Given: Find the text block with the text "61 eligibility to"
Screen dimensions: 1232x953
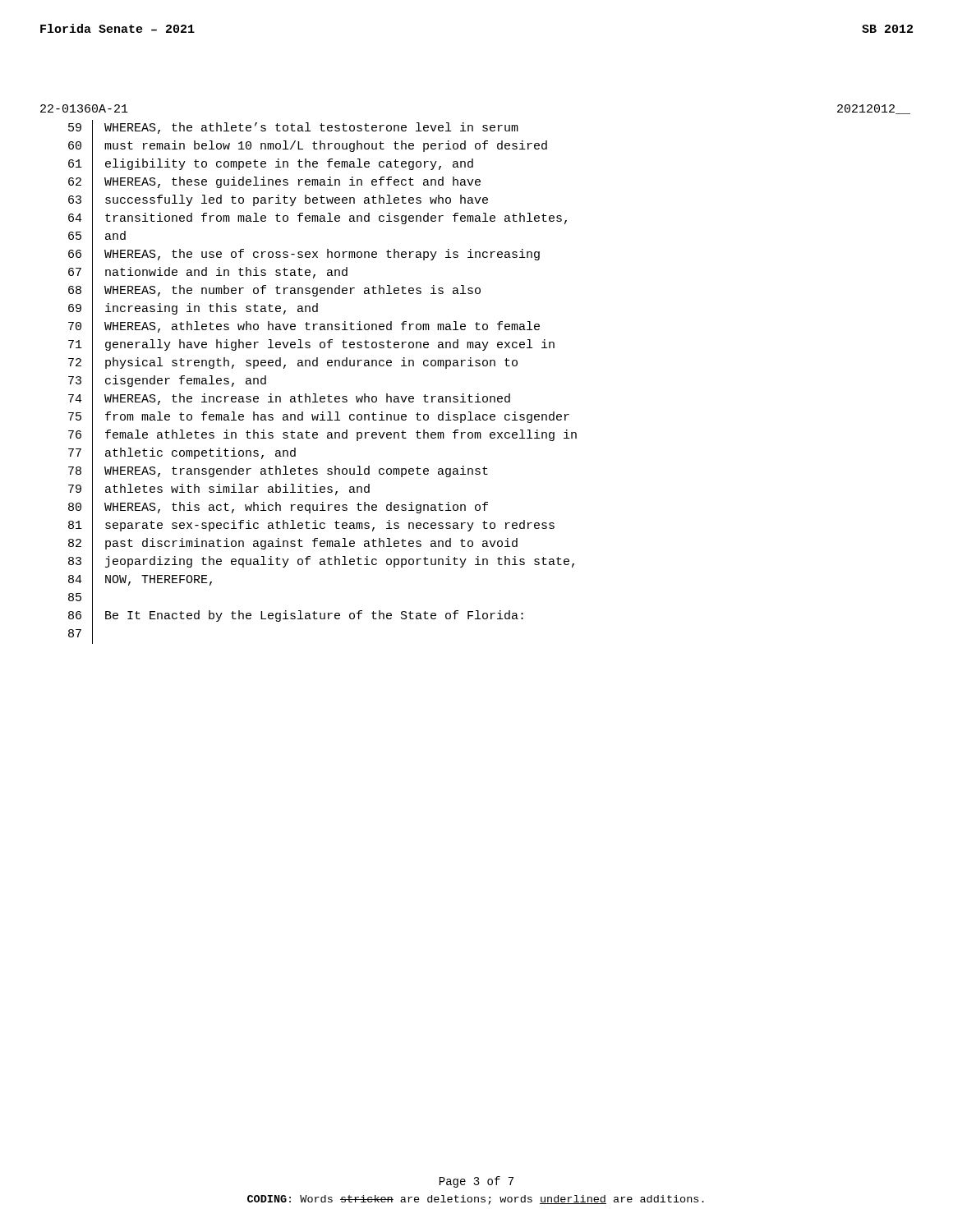Looking at the screenshot, I should point(476,165).
